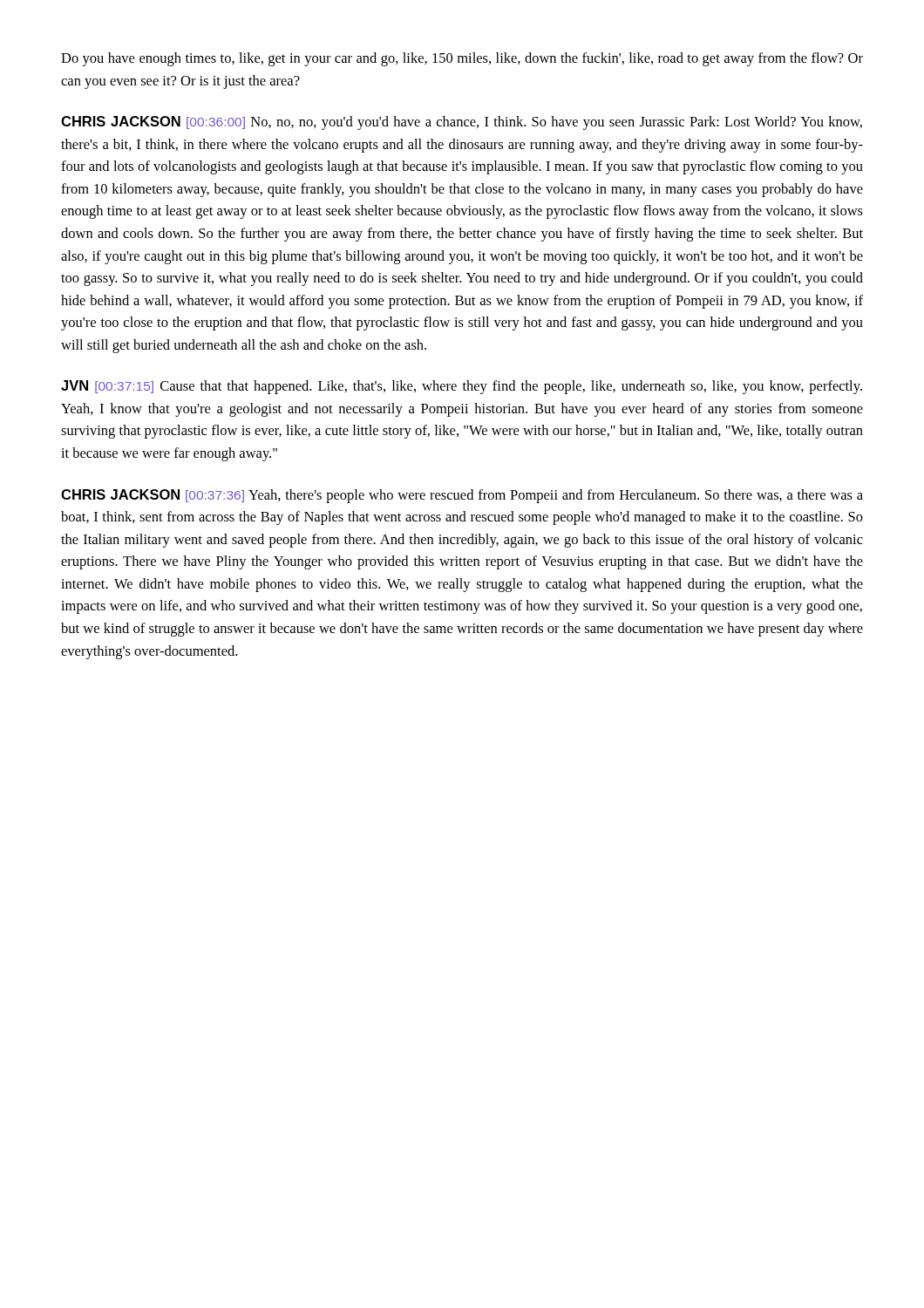Find the block on this page that starts "CHRIS JACKSON [00:36:00] No,"
Screen dimensions: 1308x924
click(x=462, y=233)
